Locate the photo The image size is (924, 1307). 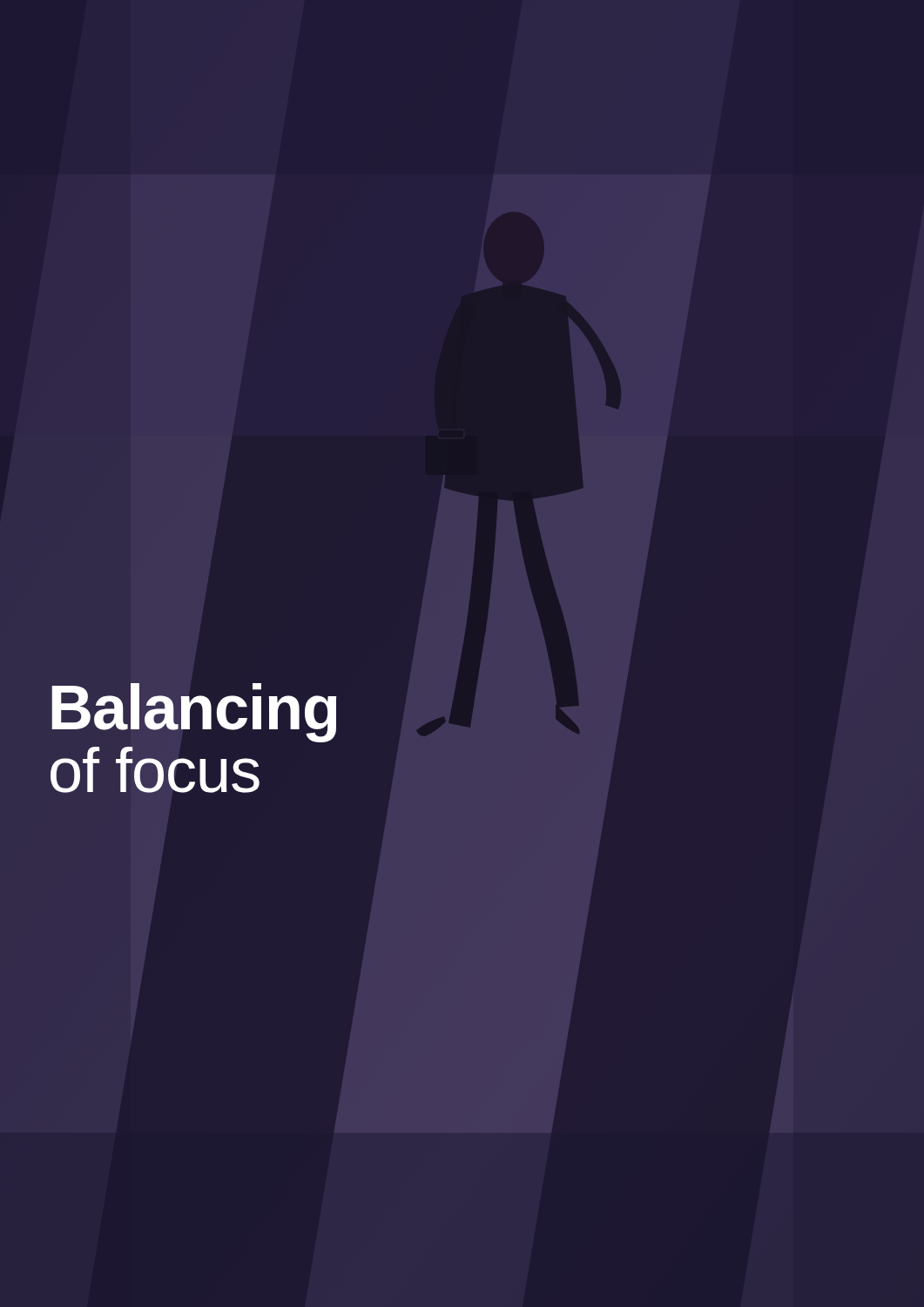coord(462,654)
